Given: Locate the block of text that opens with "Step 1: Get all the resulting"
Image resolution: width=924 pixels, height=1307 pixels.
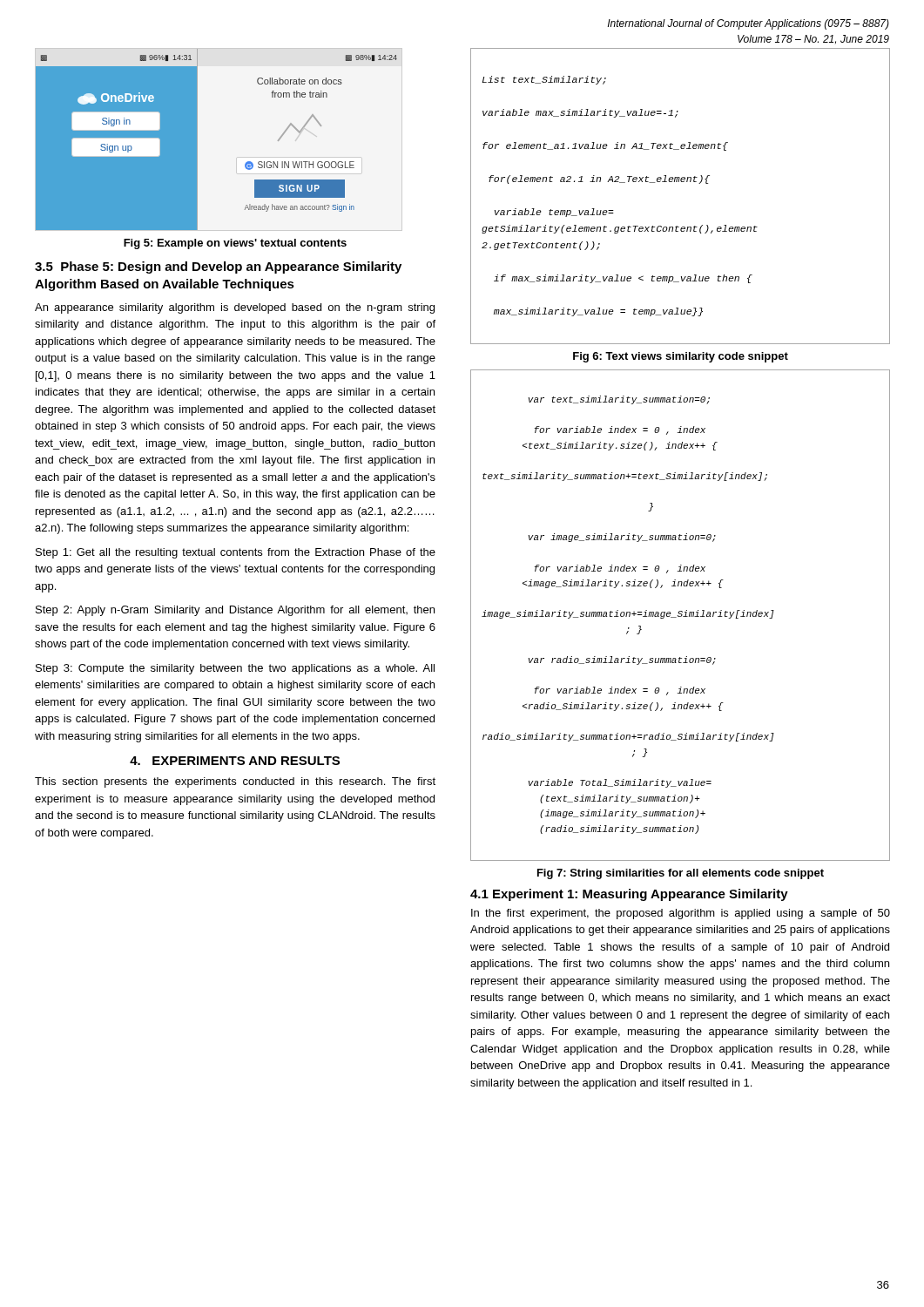Looking at the screenshot, I should tap(235, 569).
